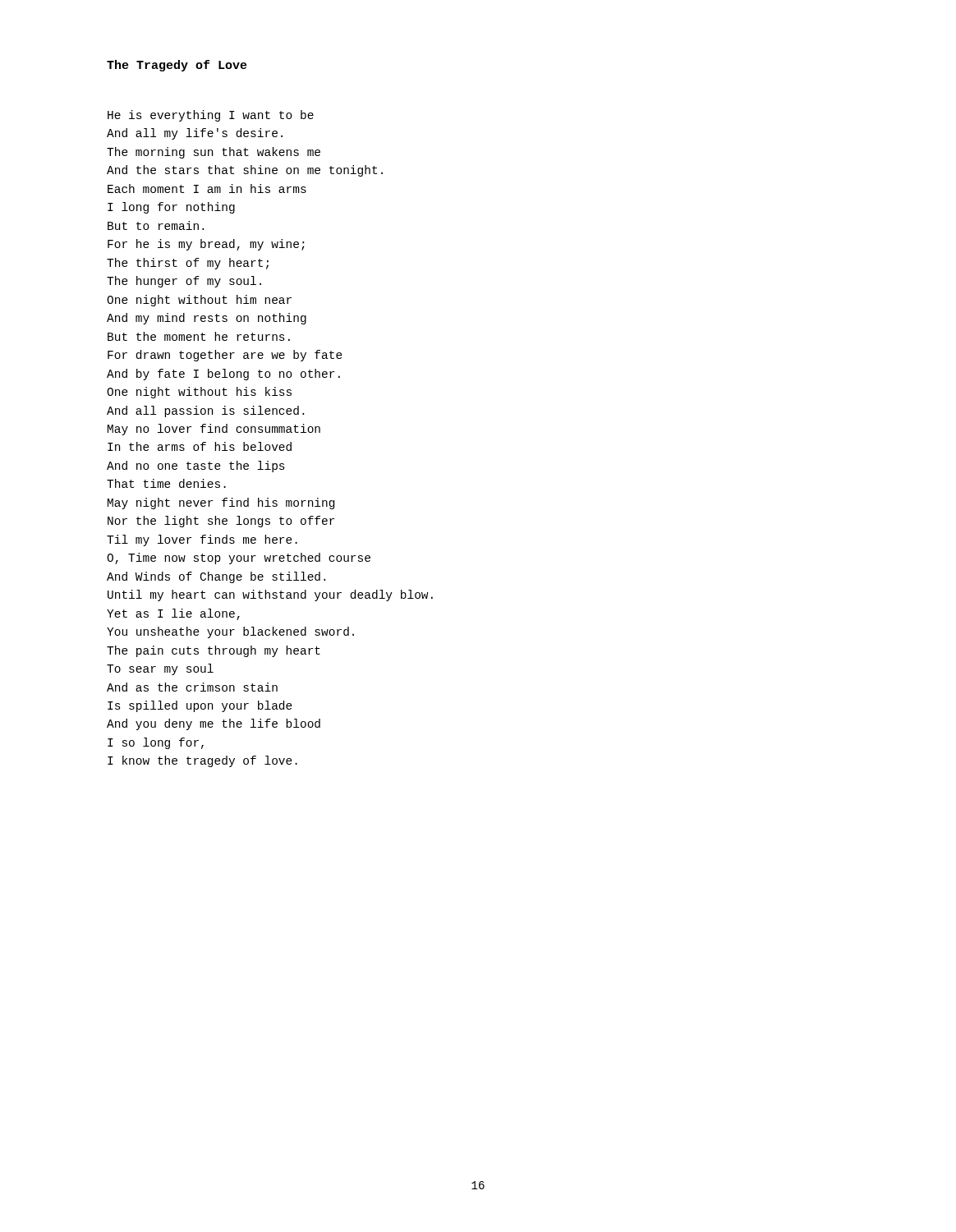Viewport: 956px width, 1232px height.
Task: Click the passage that begins "He is everything I want to"
Action: pos(271,439)
